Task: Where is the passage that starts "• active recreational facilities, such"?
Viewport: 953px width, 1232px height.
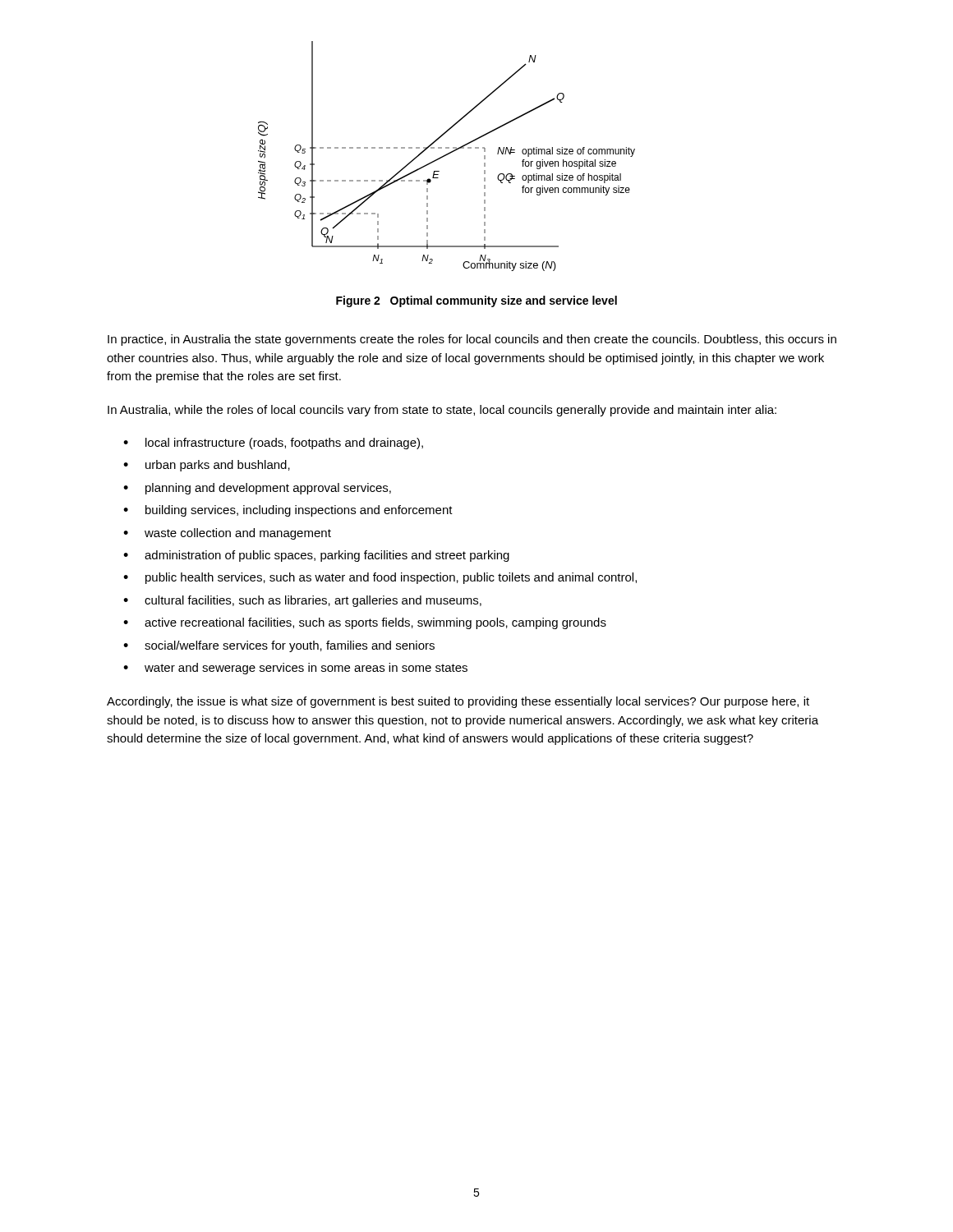Action: point(365,623)
